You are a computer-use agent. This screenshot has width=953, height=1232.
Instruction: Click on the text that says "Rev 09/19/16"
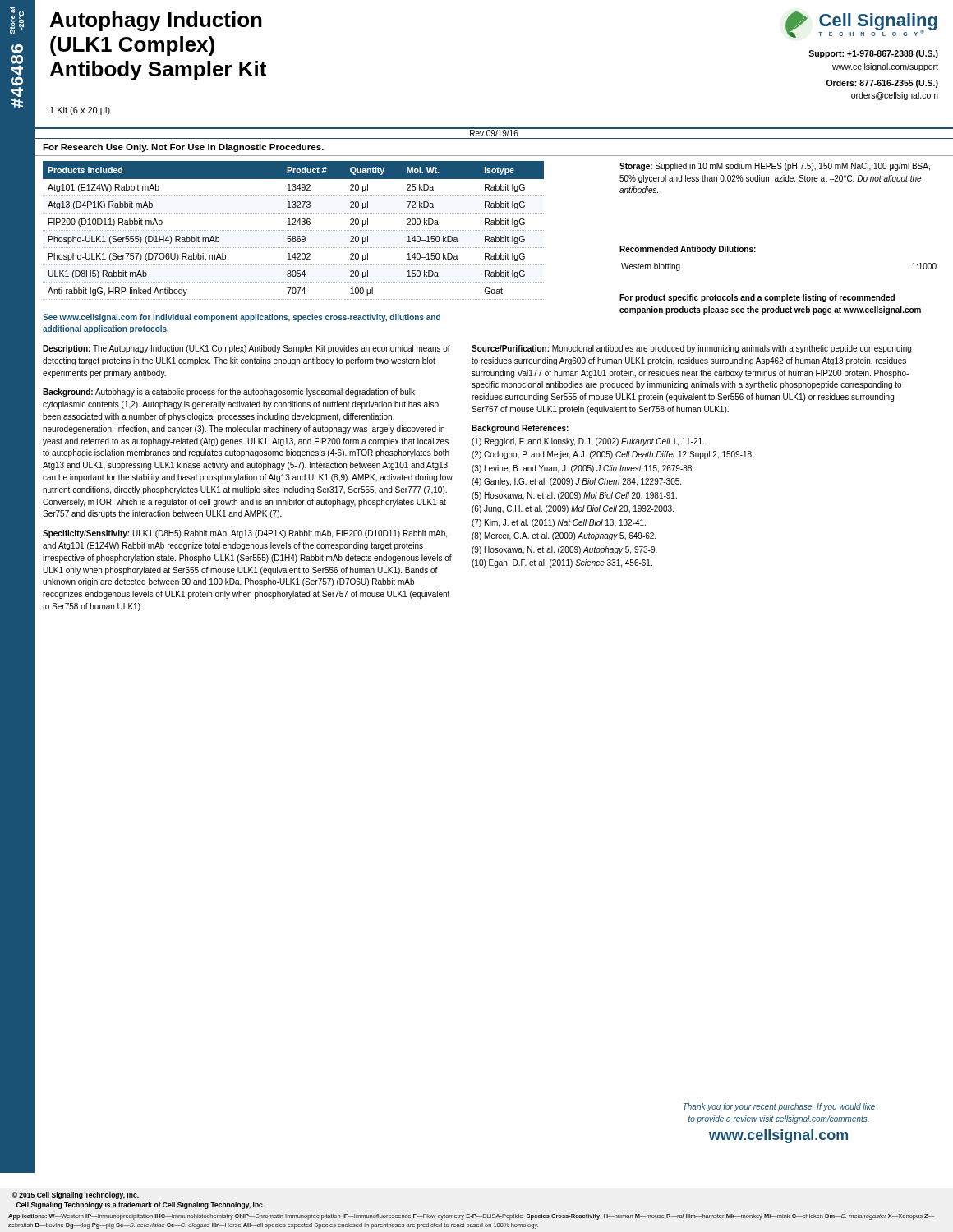pyautogui.click(x=494, y=133)
